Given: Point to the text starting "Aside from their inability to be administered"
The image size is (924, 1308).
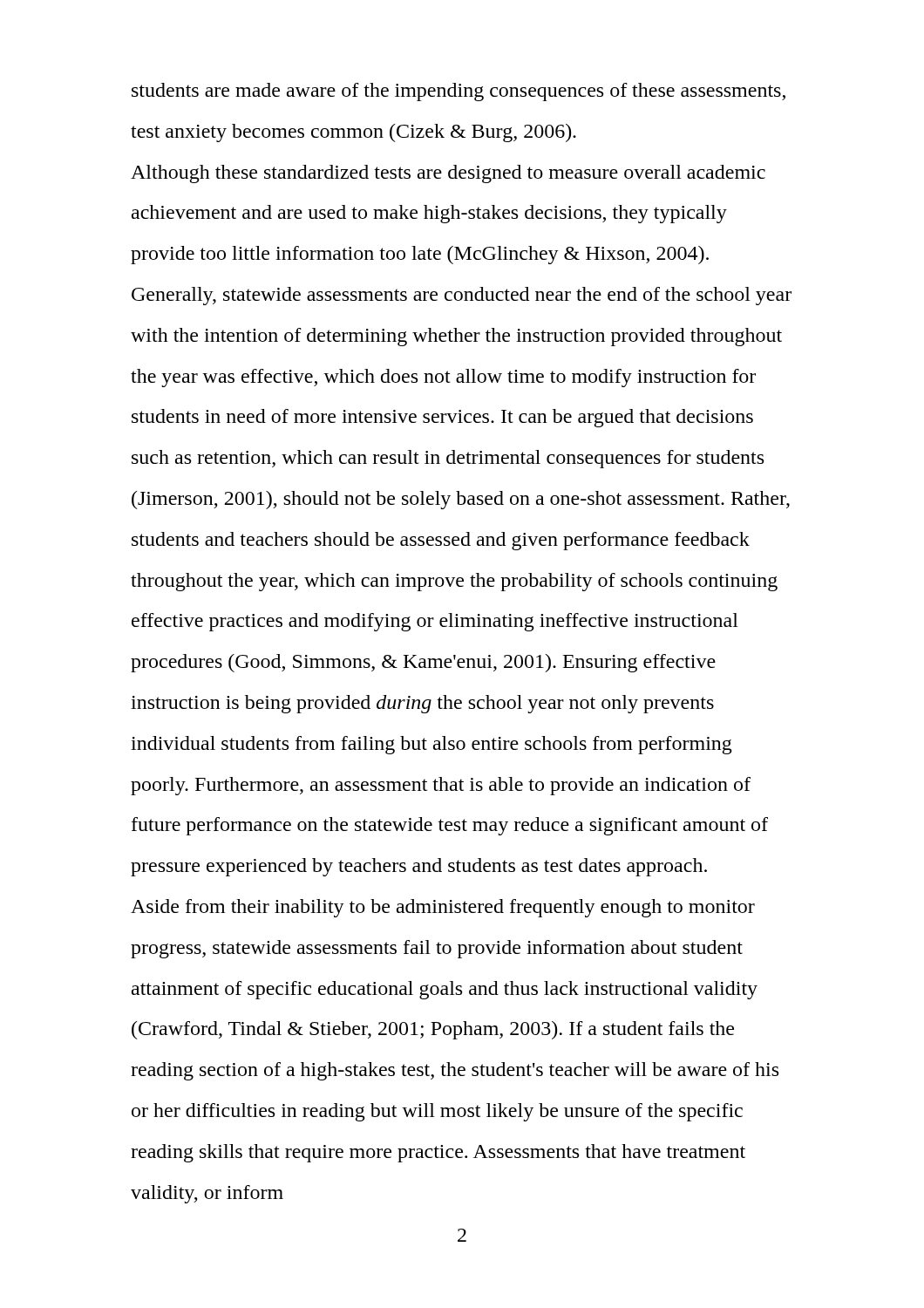Looking at the screenshot, I should [x=462, y=1049].
